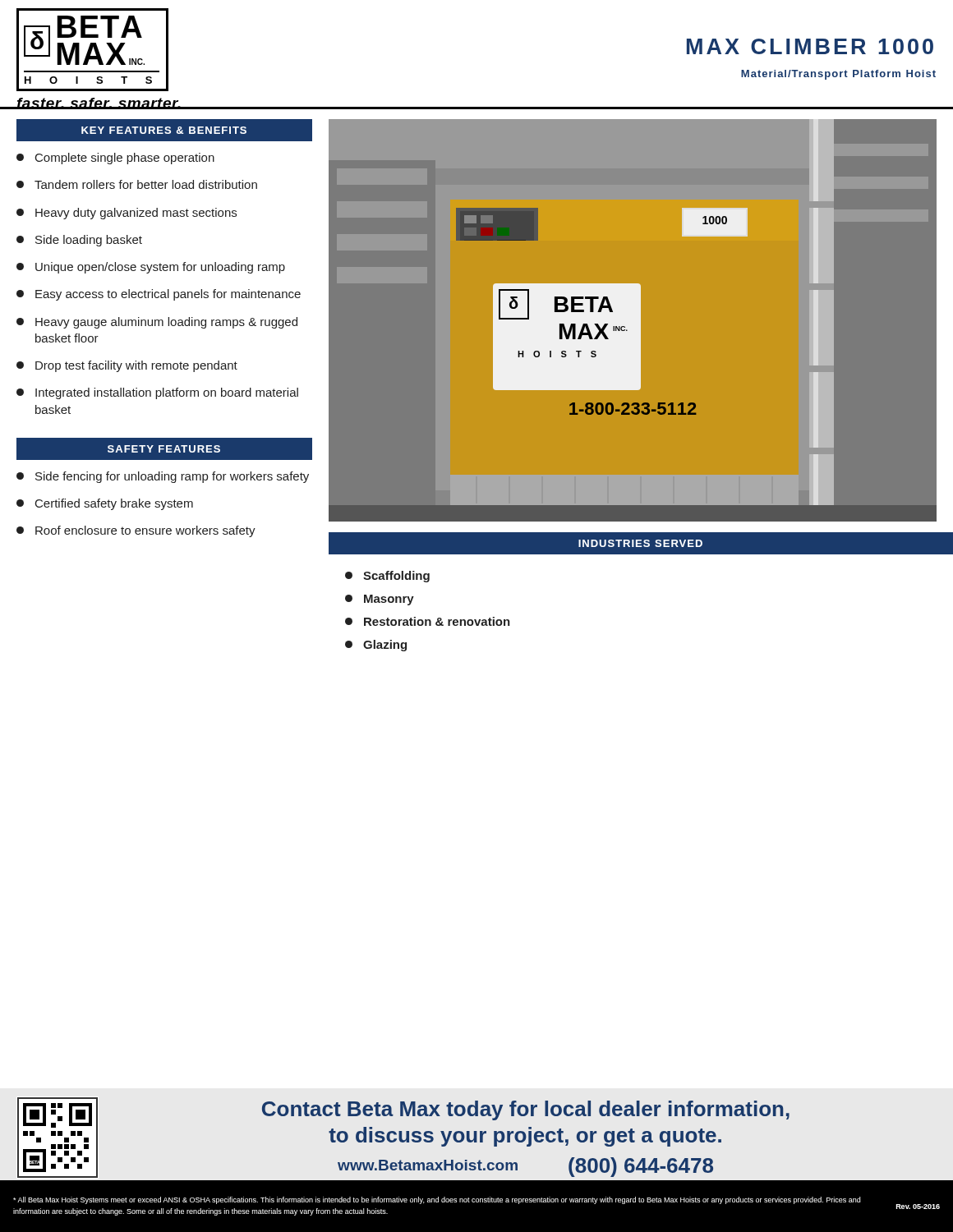Image resolution: width=953 pixels, height=1232 pixels.
Task: Click on the passage starting "(800) 644-6478"
Action: coord(641,1165)
